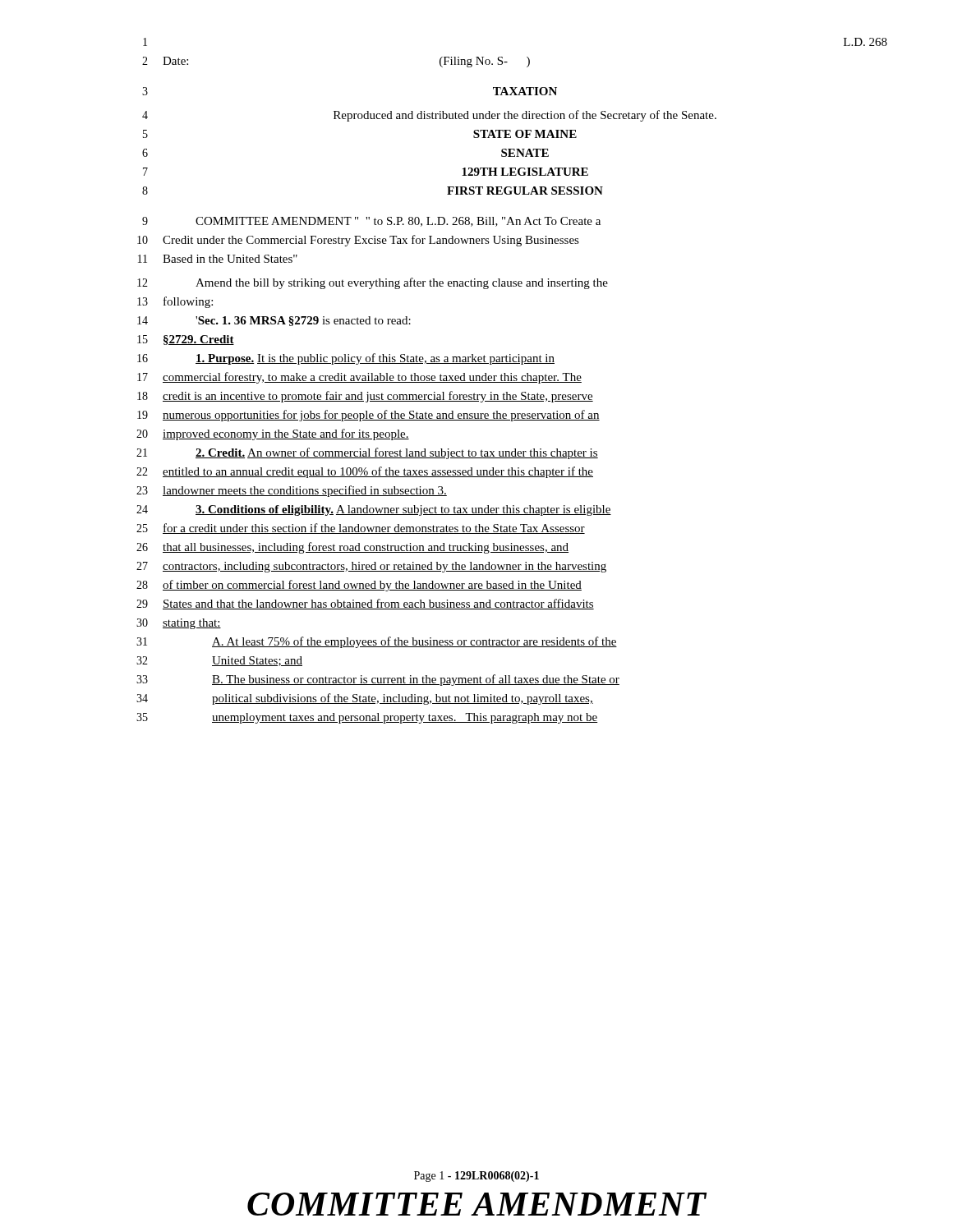The height and width of the screenshot is (1232, 953).
Task: Click on the element starting "COMMITTEE AMENDMENT"
Action: click(476, 1204)
